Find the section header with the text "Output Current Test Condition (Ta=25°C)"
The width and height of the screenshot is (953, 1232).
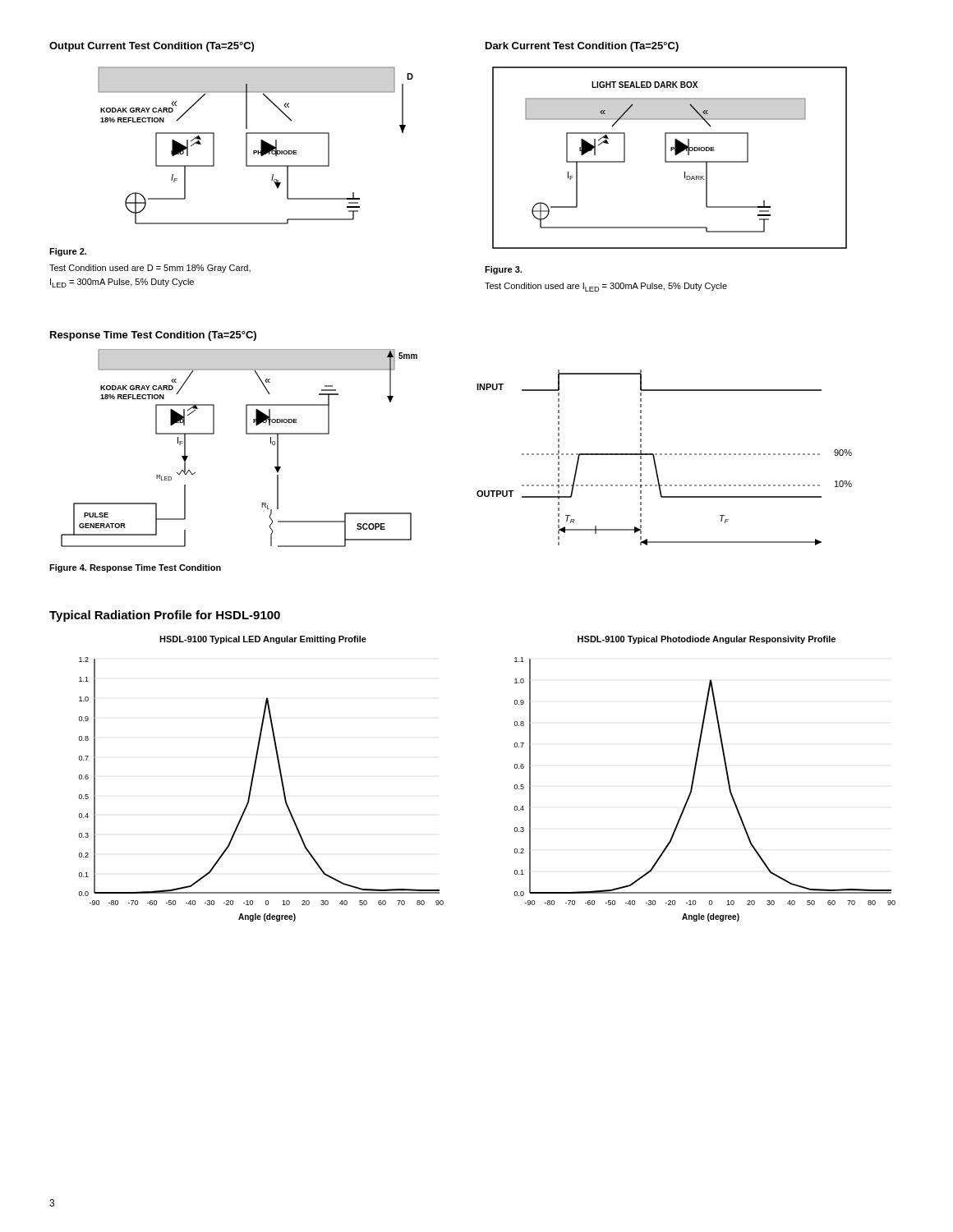point(152,46)
